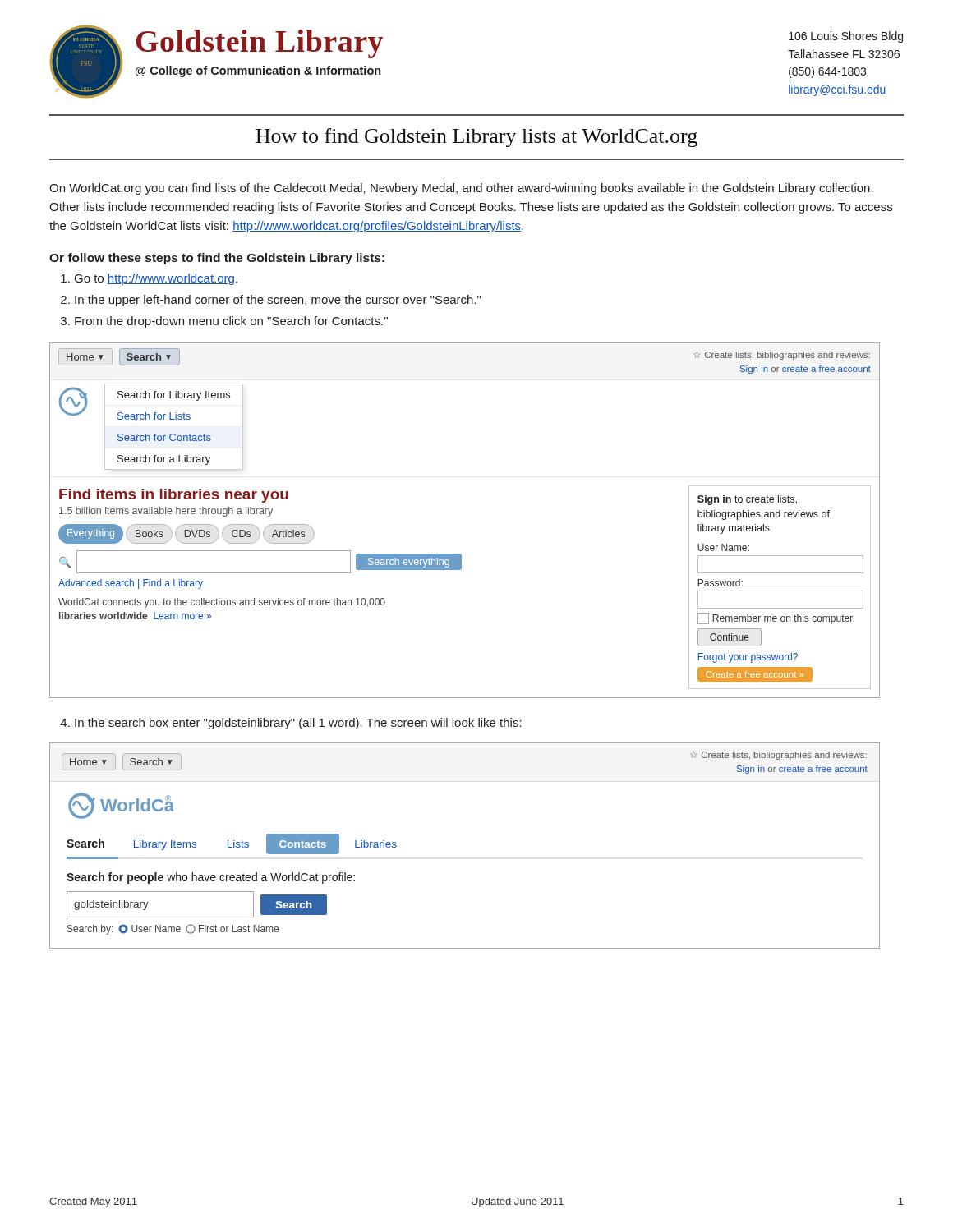The height and width of the screenshot is (1232, 953).
Task: Locate the text starting "Or follow these steps"
Action: 217,257
